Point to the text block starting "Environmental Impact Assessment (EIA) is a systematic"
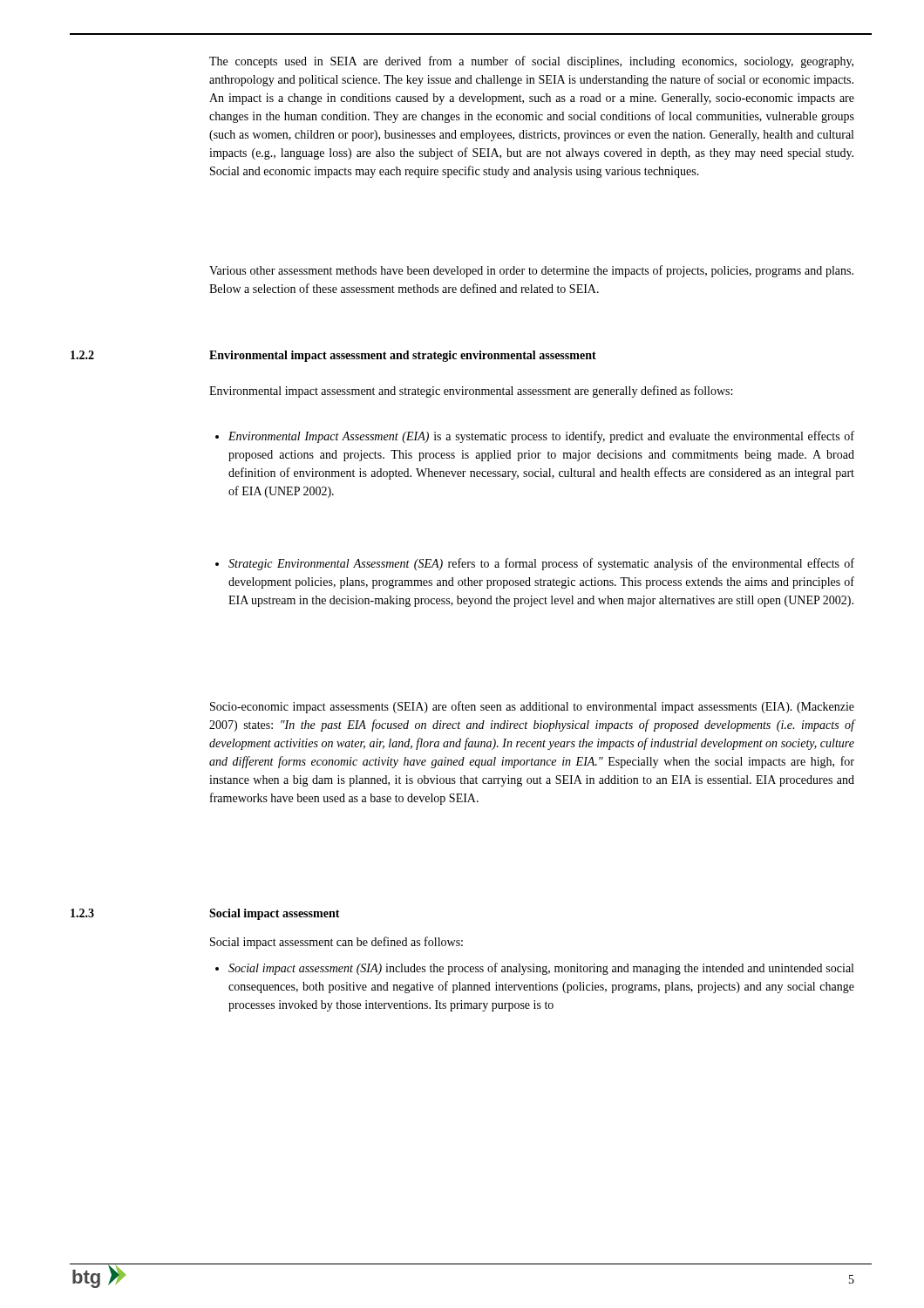The width and height of the screenshot is (924, 1308). 532,464
